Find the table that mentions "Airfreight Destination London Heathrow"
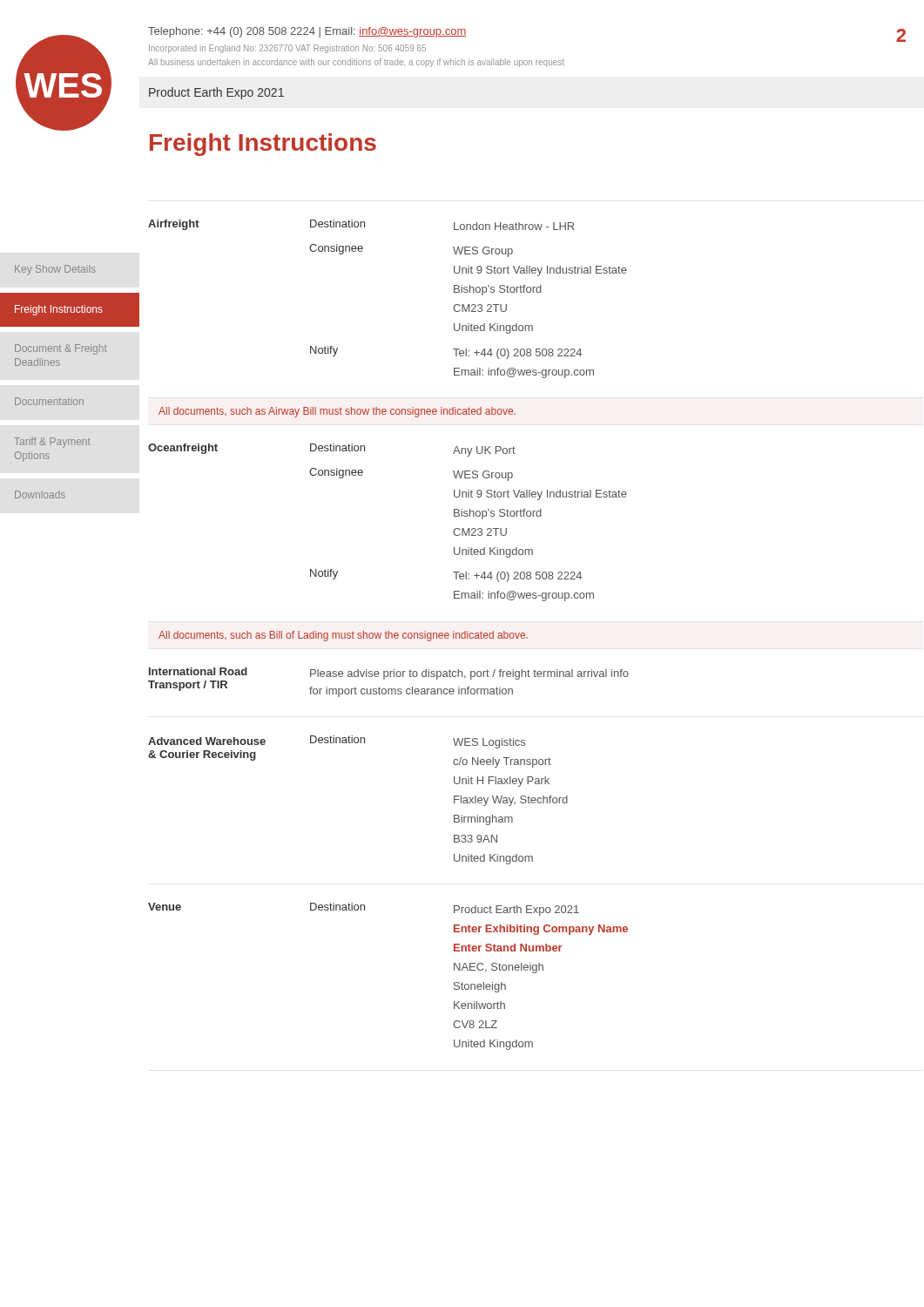Screen dimensions: 1307x924 (532, 635)
